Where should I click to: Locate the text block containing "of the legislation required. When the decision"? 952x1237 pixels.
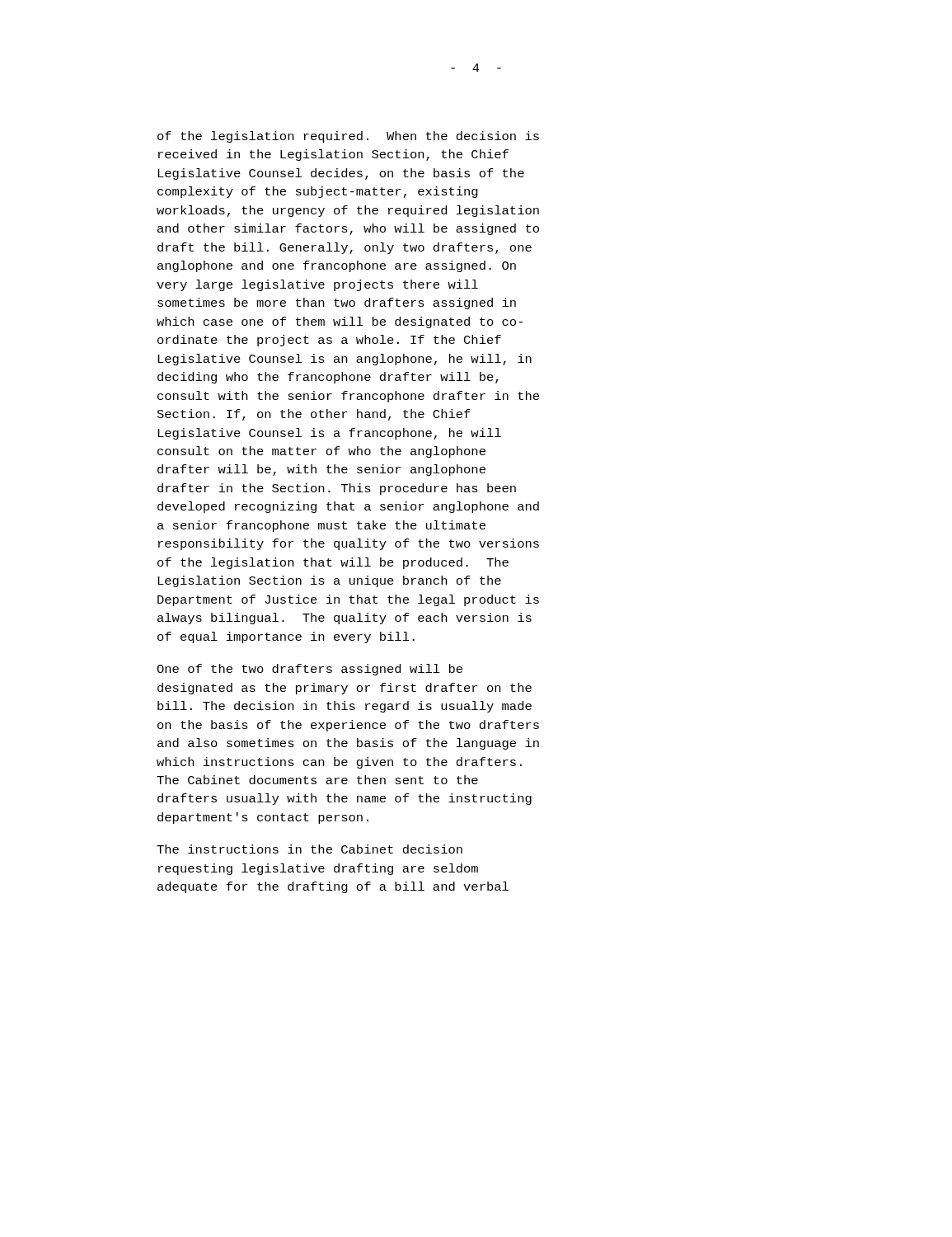348,387
